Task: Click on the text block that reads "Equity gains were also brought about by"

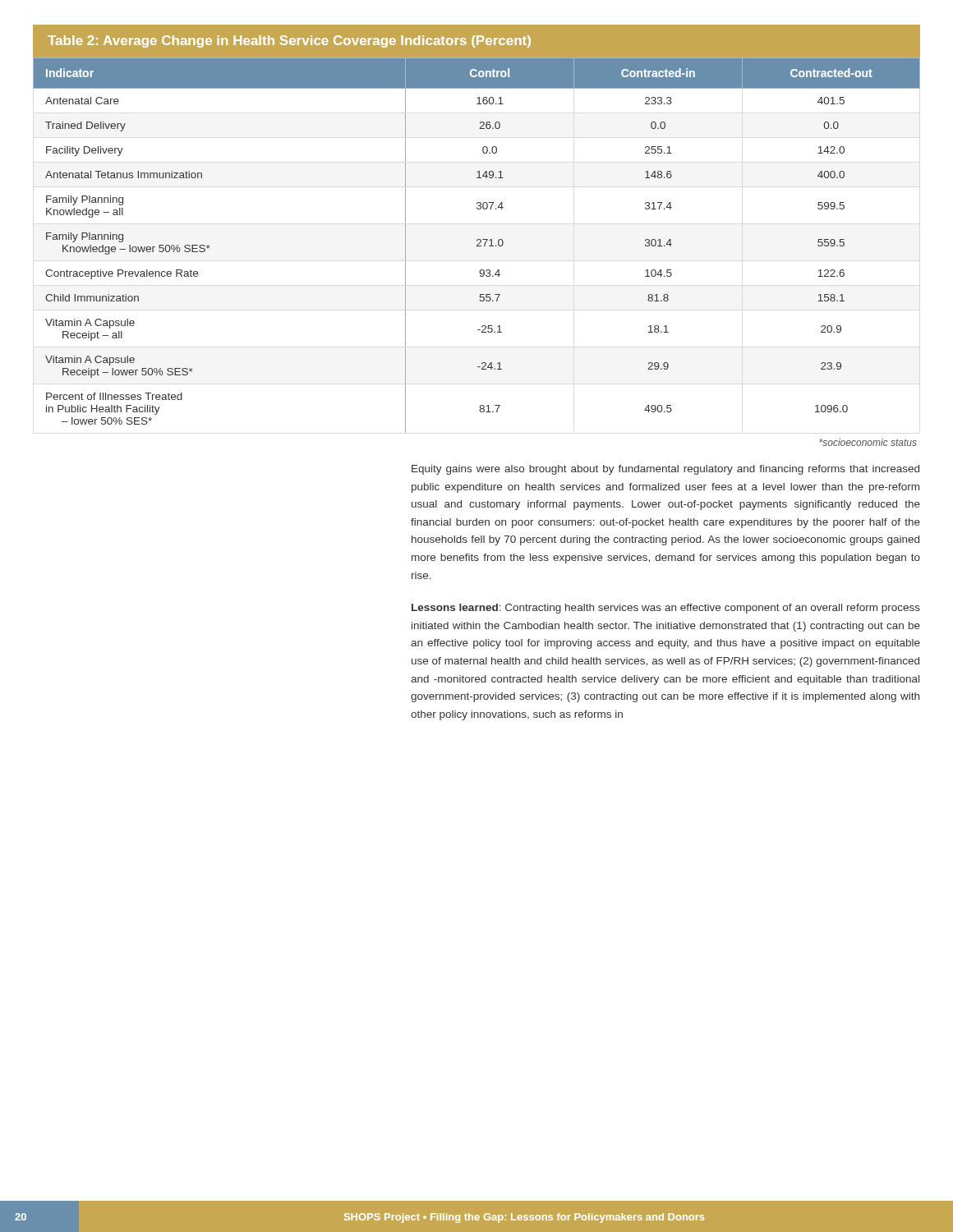Action: click(665, 522)
